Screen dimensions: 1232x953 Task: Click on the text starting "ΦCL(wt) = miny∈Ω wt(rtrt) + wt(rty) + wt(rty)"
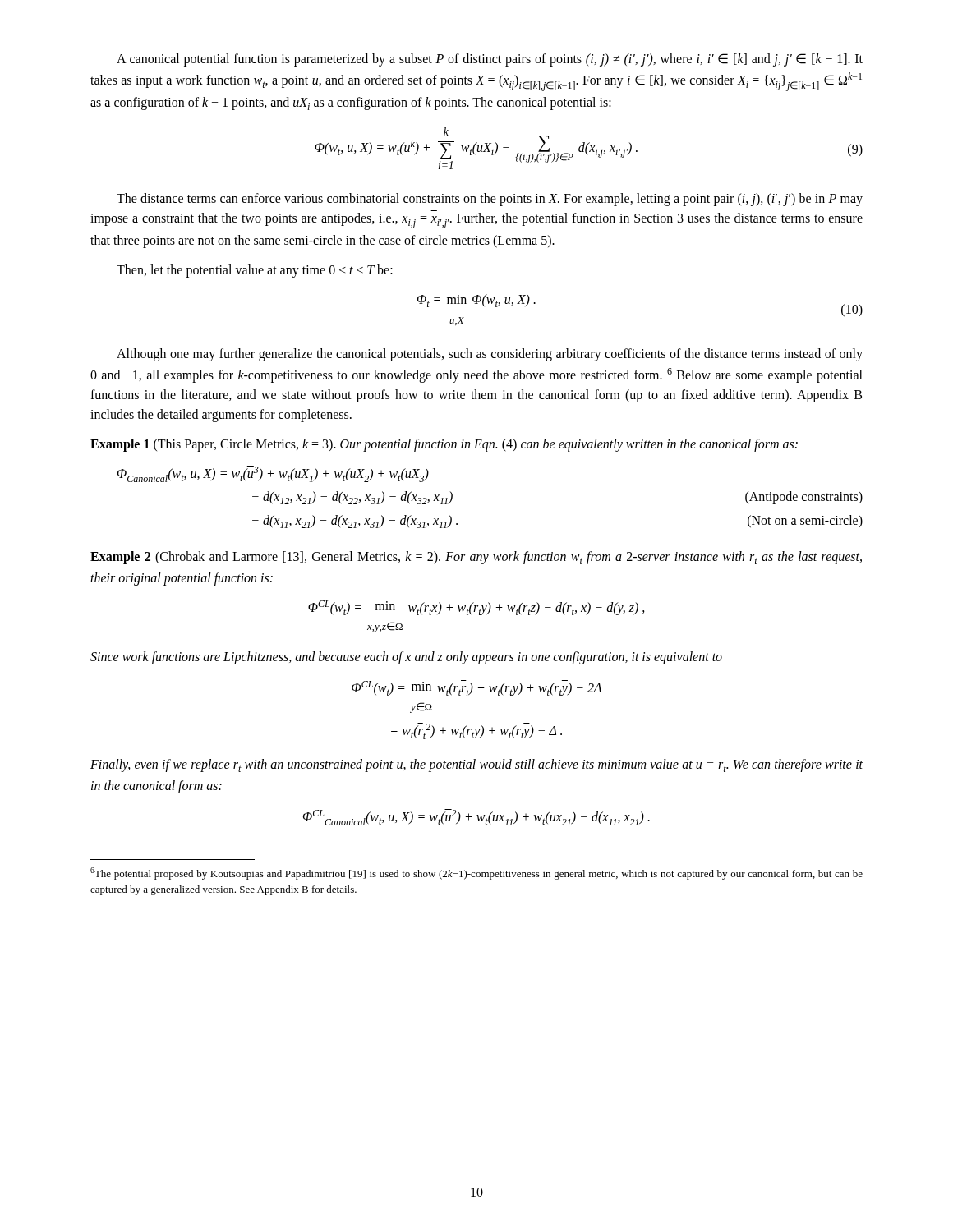(476, 688)
